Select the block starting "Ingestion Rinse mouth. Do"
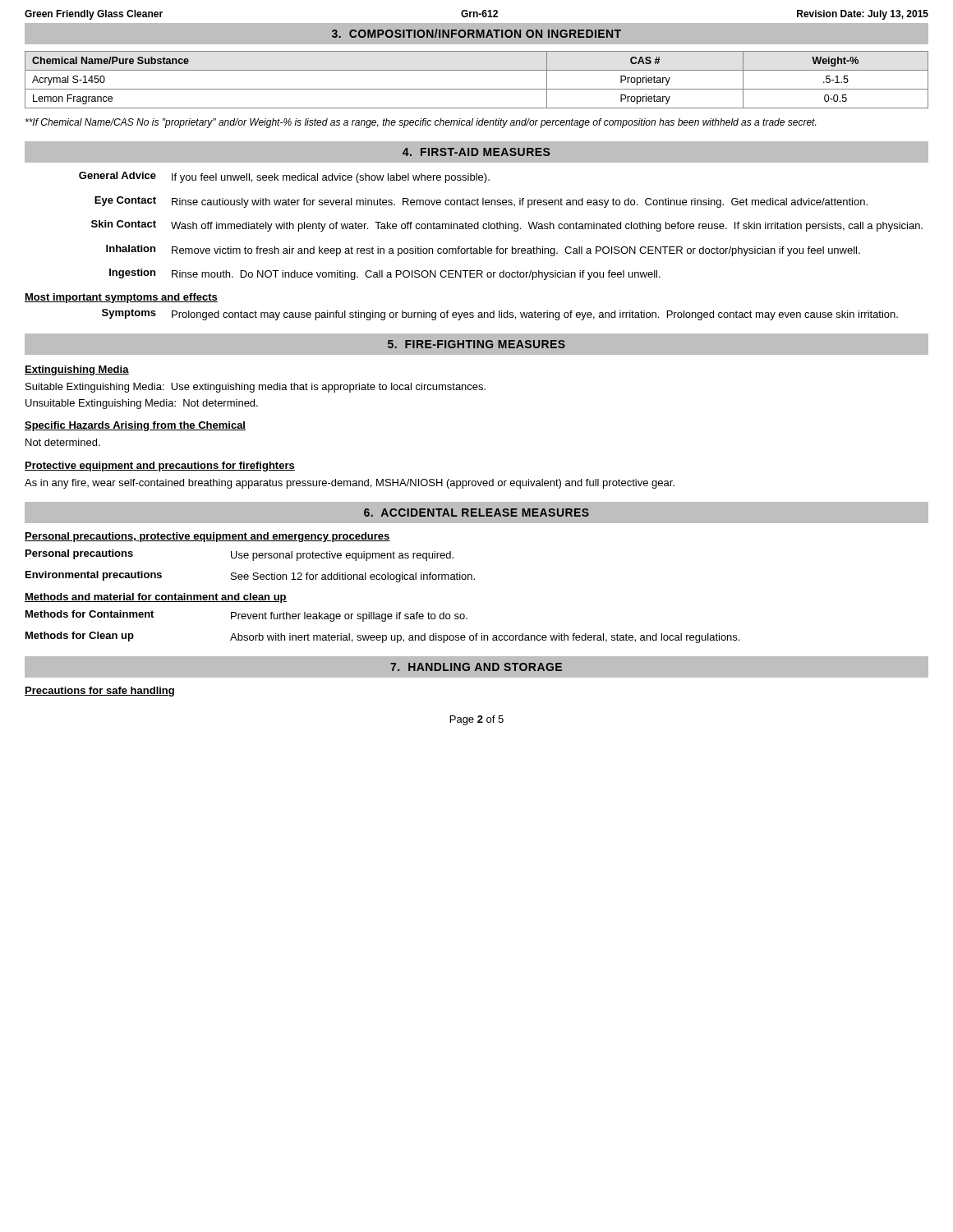The height and width of the screenshot is (1232, 953). (x=476, y=274)
